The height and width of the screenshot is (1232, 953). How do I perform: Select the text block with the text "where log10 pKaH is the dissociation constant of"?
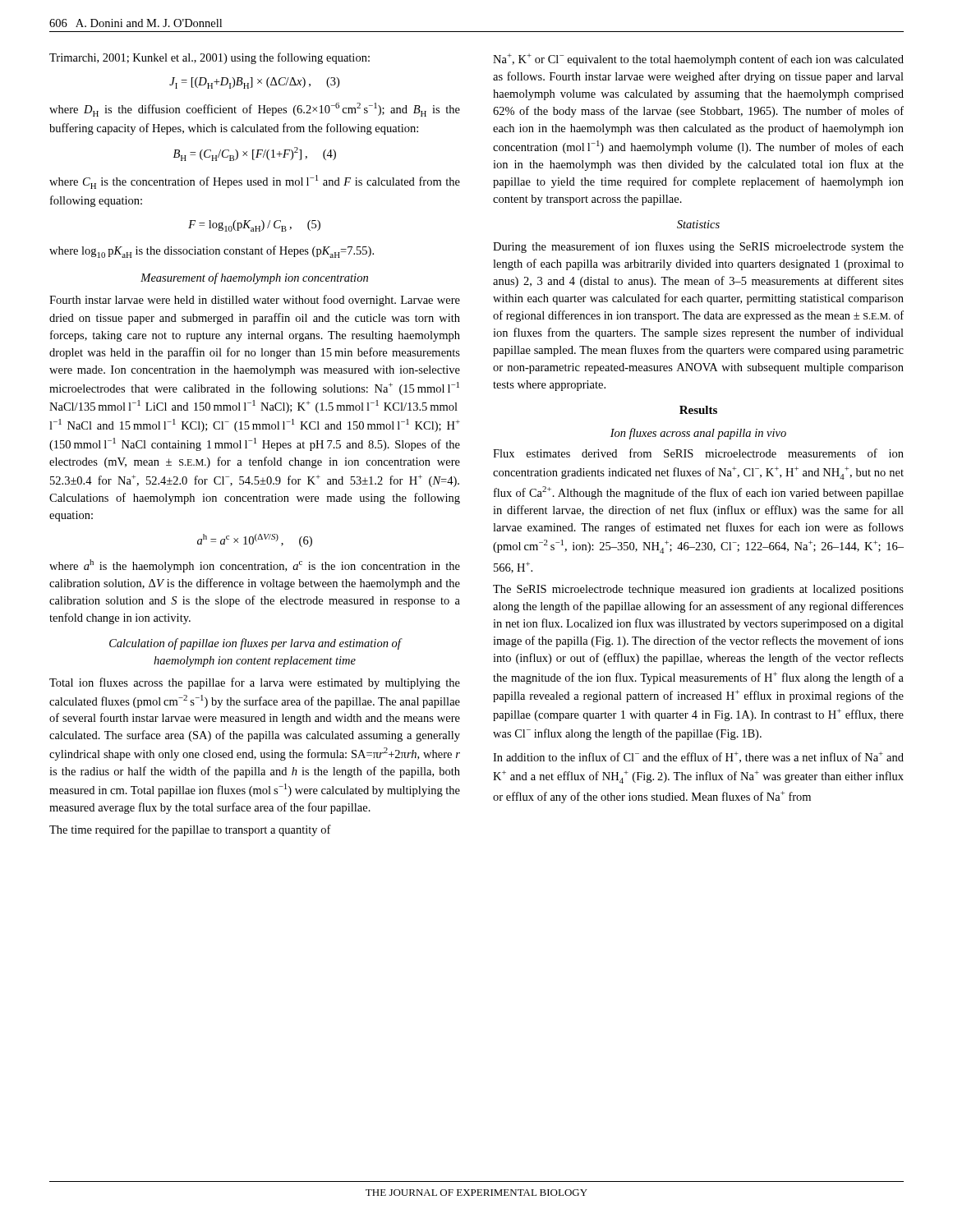[x=255, y=252]
